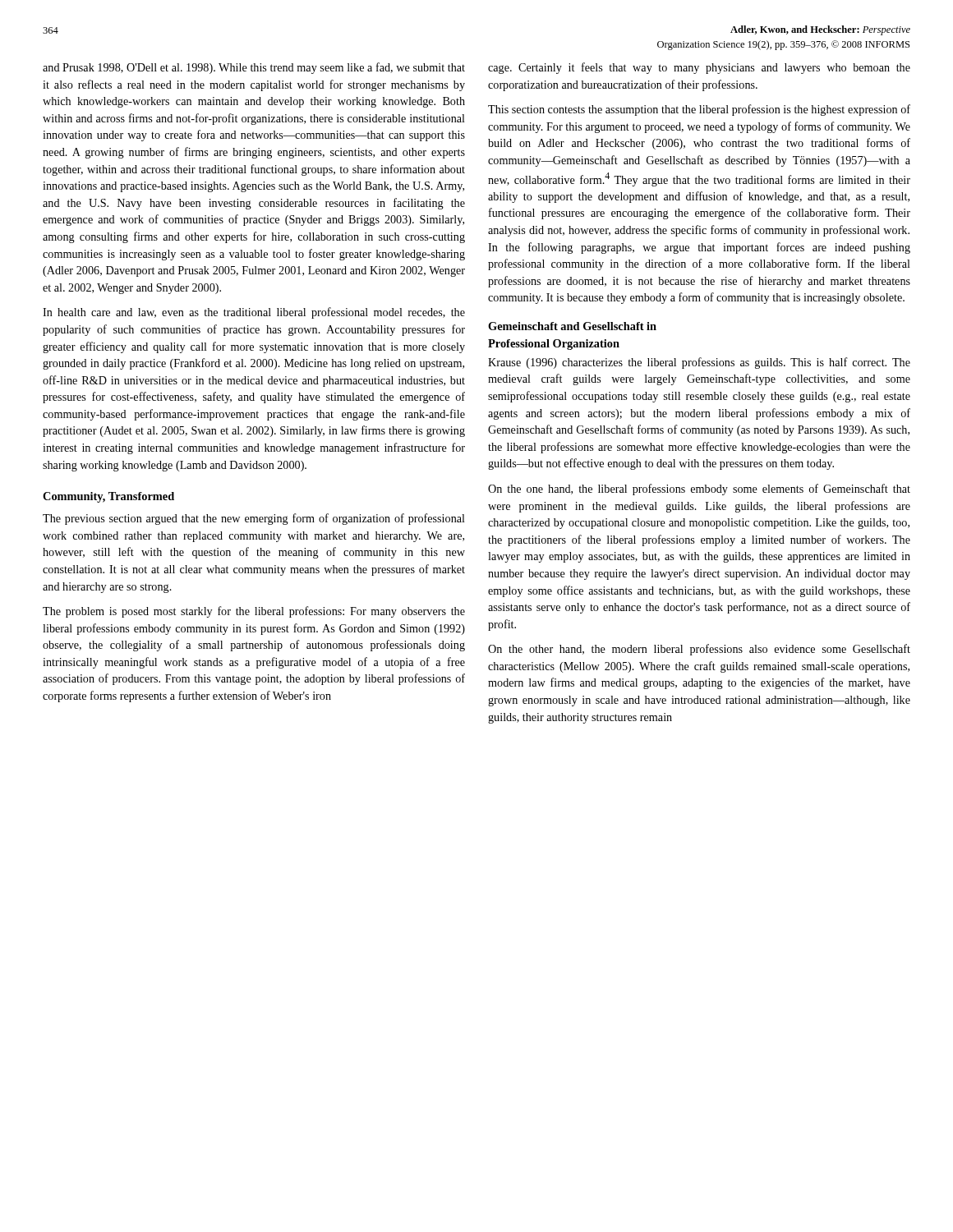Viewport: 953px width, 1232px height.
Task: Point to the block starting "The previous section argued that the new emerging"
Action: tap(254, 607)
